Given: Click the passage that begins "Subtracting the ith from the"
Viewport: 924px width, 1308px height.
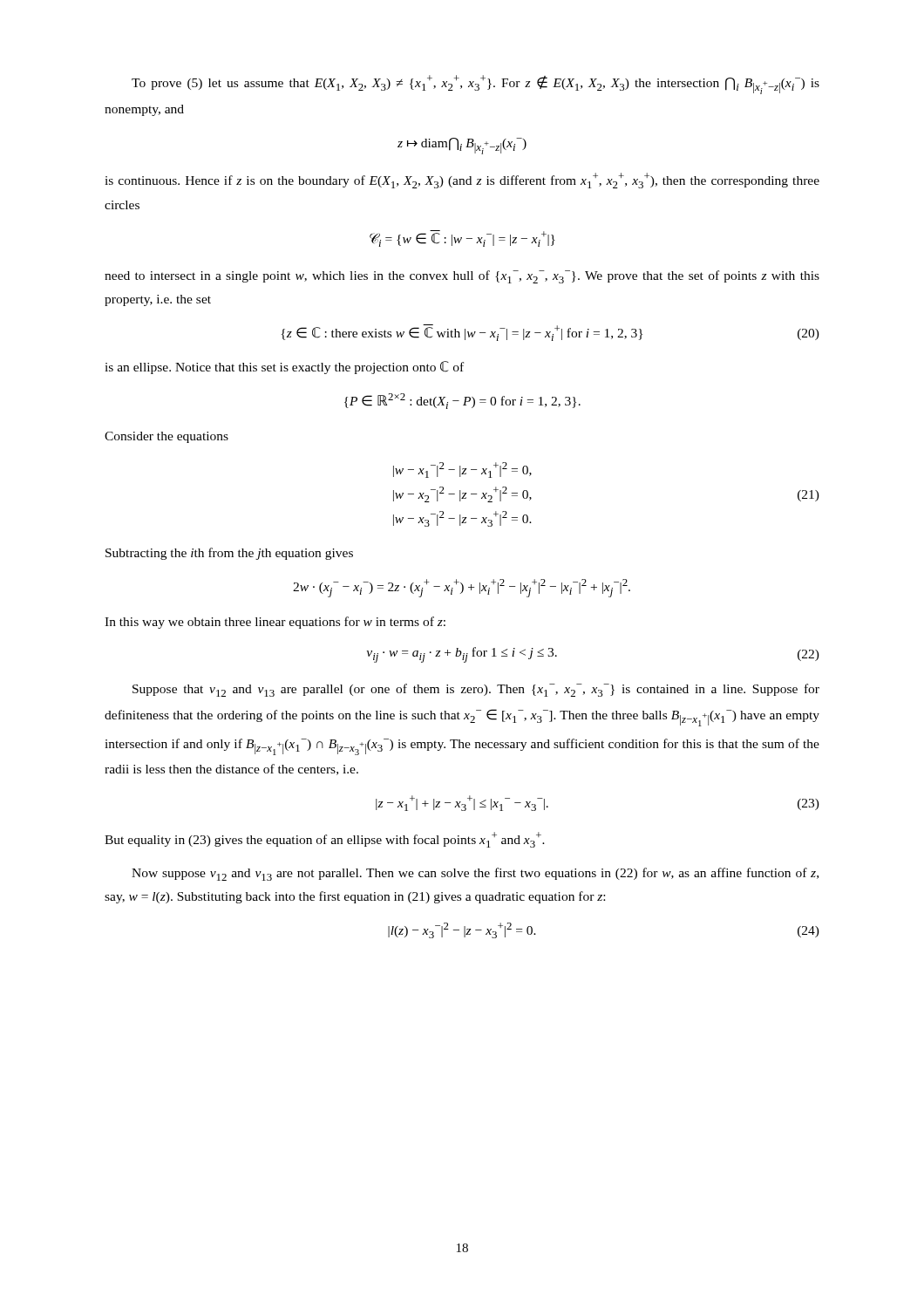Looking at the screenshot, I should click(x=229, y=554).
